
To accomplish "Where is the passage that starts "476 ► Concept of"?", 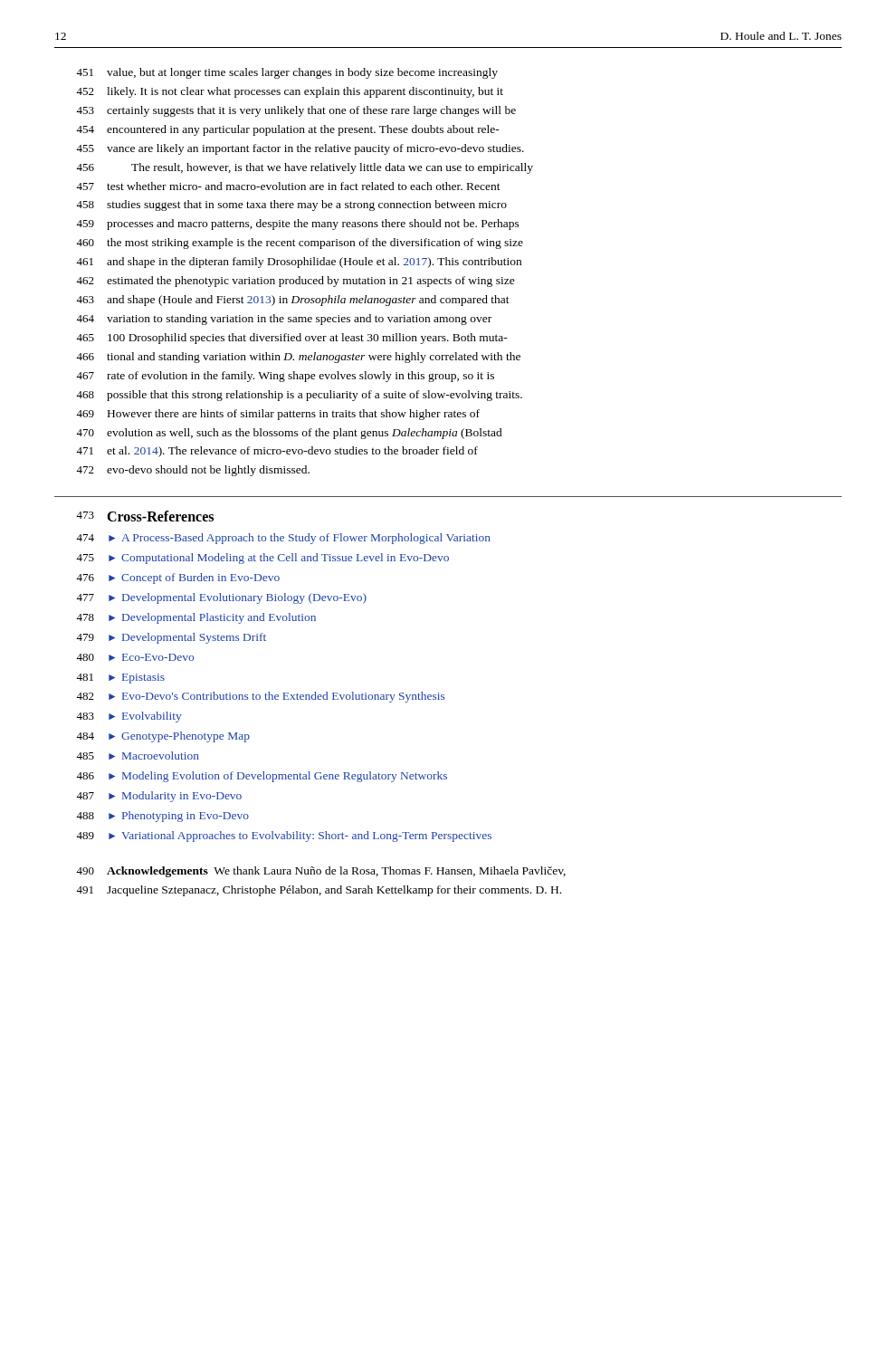I will click(x=178, y=579).
